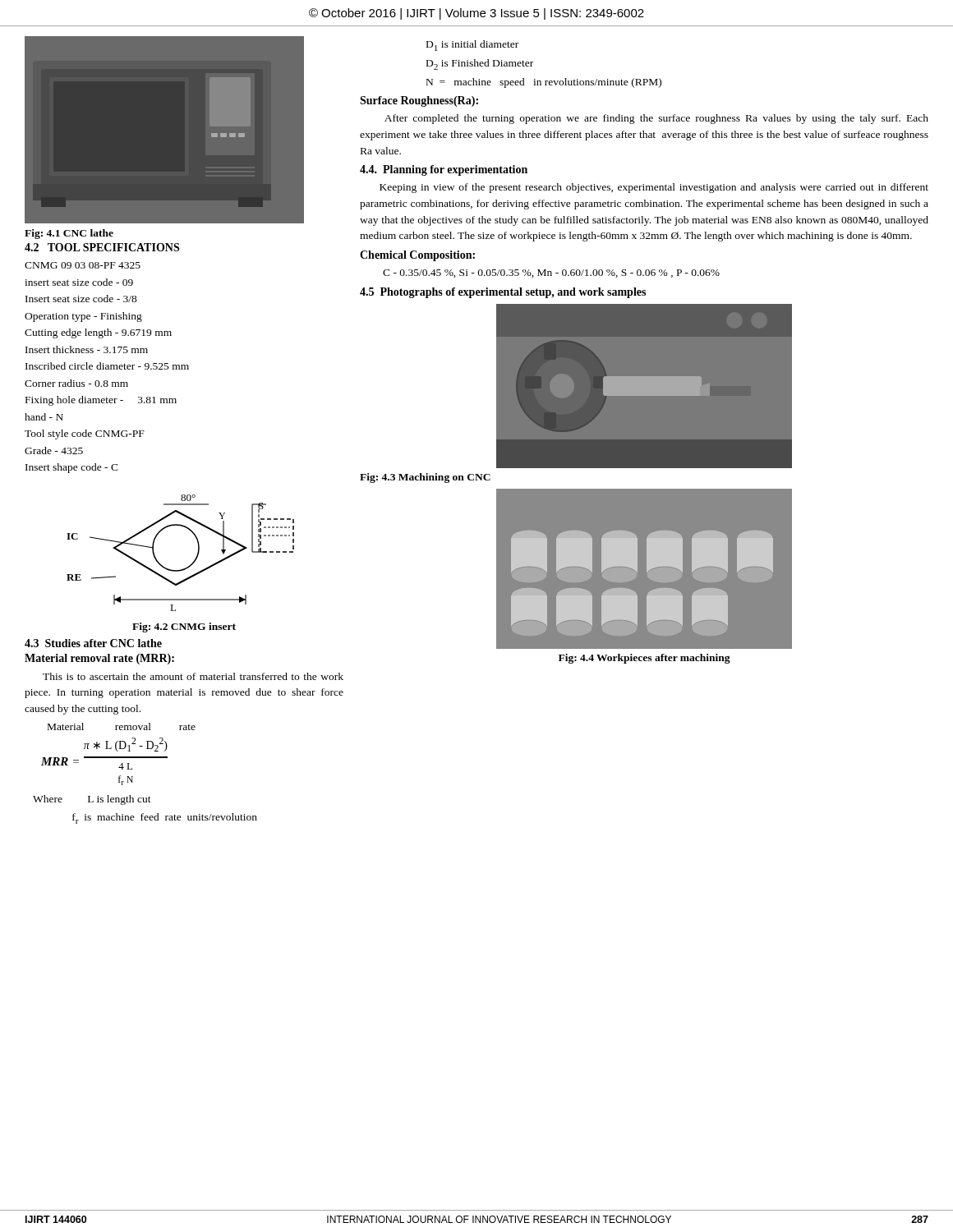Navigate to the element starting "Keeping in view"

644,211
